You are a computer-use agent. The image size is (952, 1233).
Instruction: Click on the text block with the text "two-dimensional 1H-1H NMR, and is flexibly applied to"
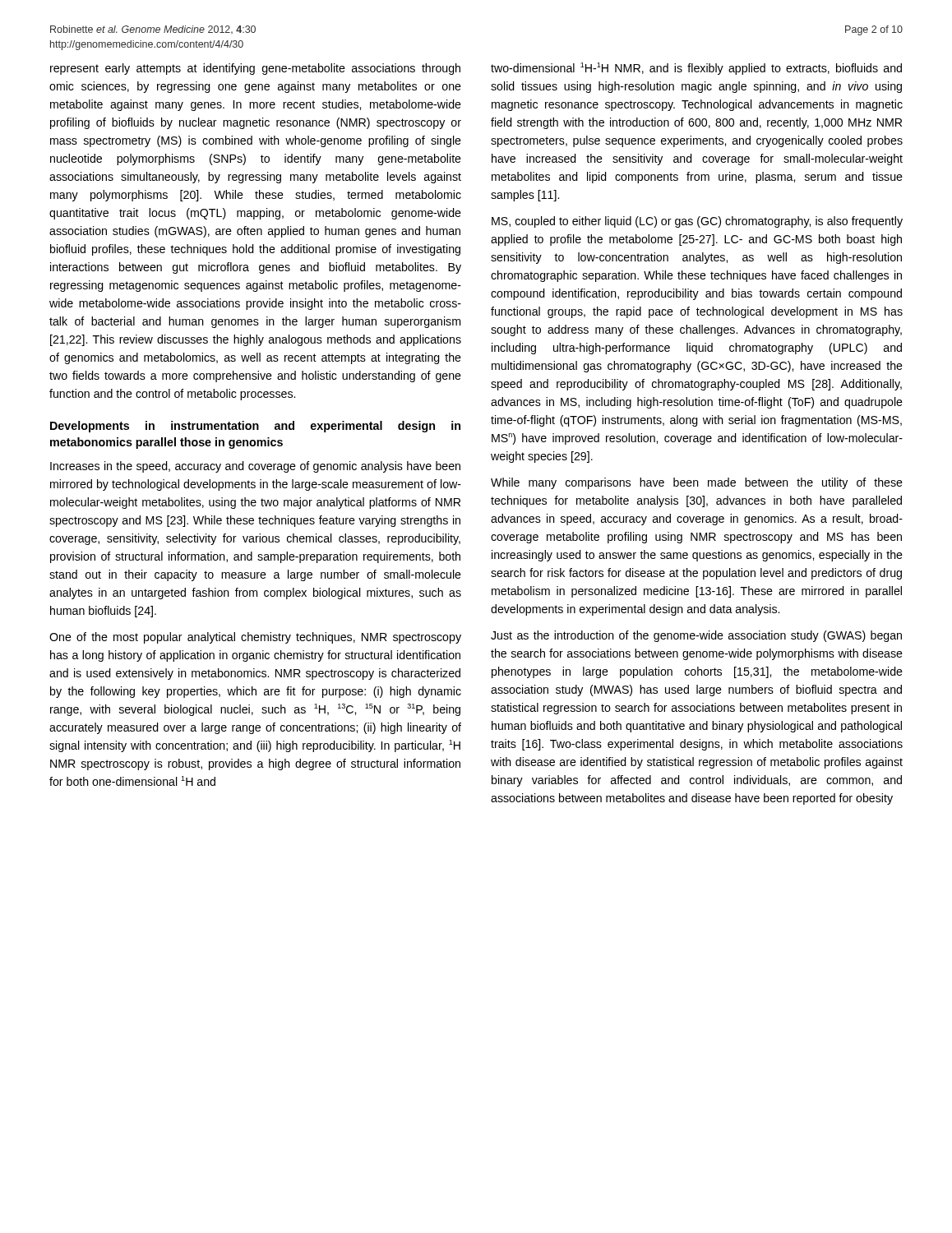[x=697, y=131]
